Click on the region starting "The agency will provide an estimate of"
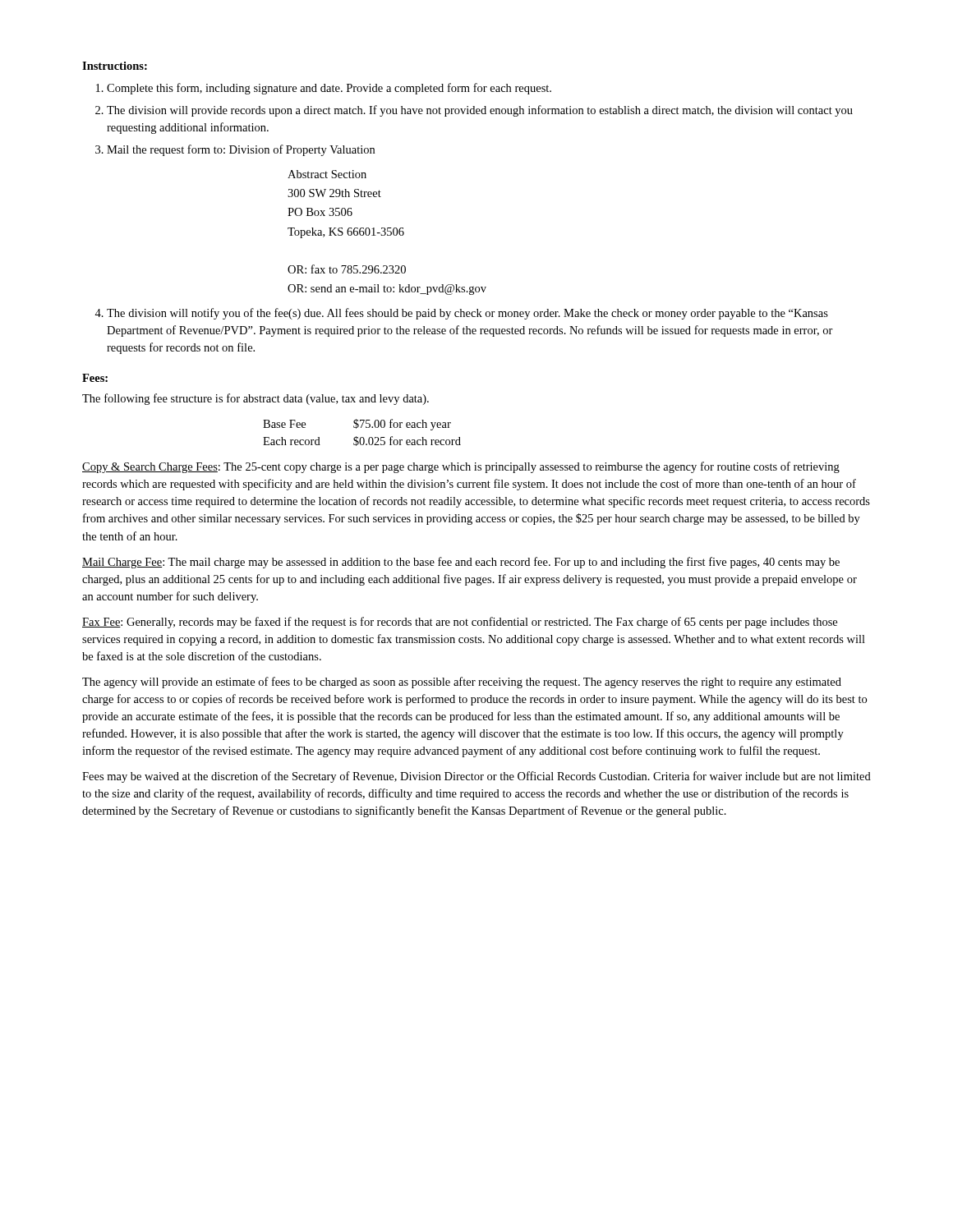Image resolution: width=953 pixels, height=1232 pixels. (475, 716)
